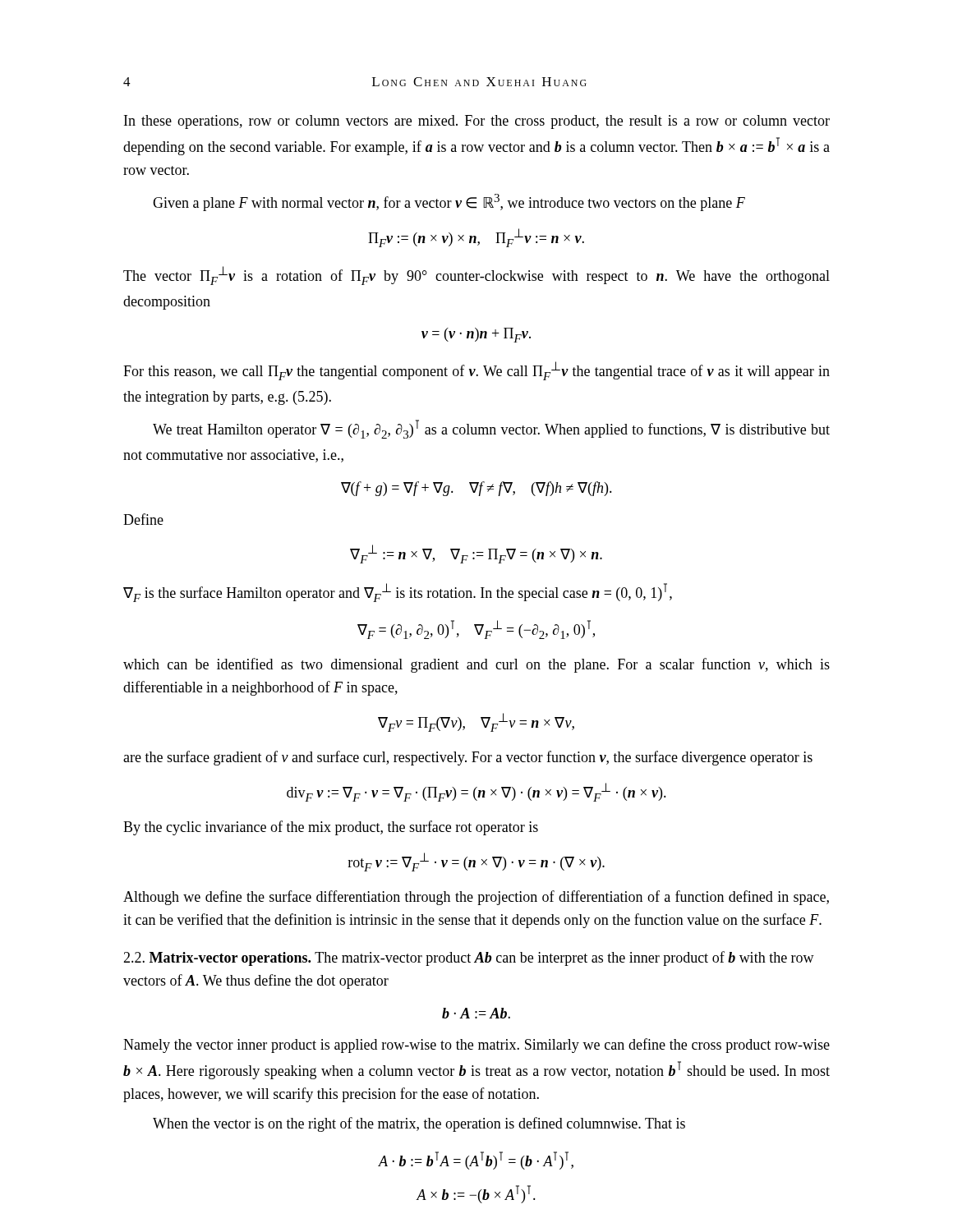Find the element starting "∇Fv = ΠF(∇v), ∇F⊥v = n × ∇v,"
This screenshot has width=953, height=1232.
click(x=476, y=723)
